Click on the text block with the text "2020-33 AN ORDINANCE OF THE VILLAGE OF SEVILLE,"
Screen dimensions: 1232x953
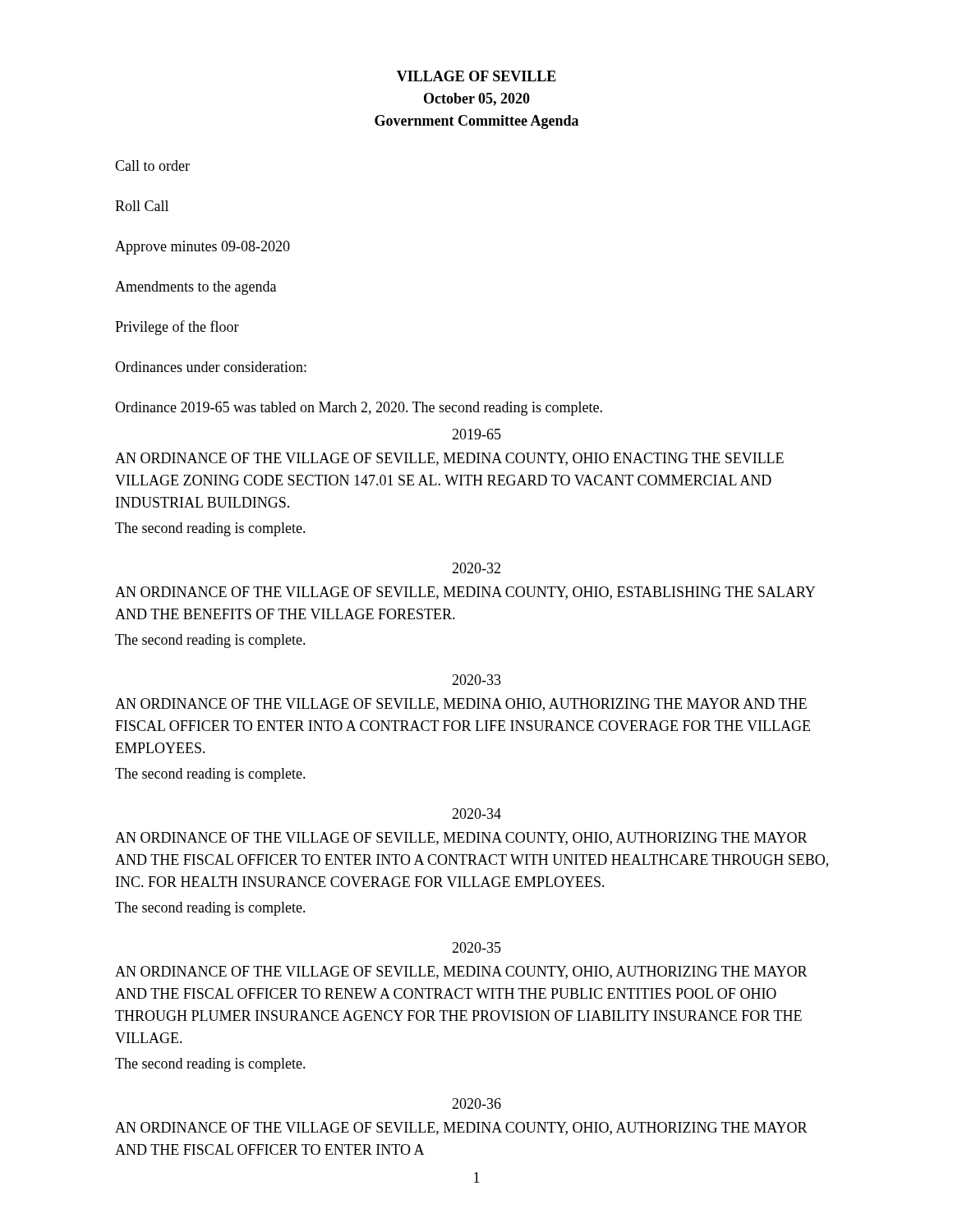476,727
